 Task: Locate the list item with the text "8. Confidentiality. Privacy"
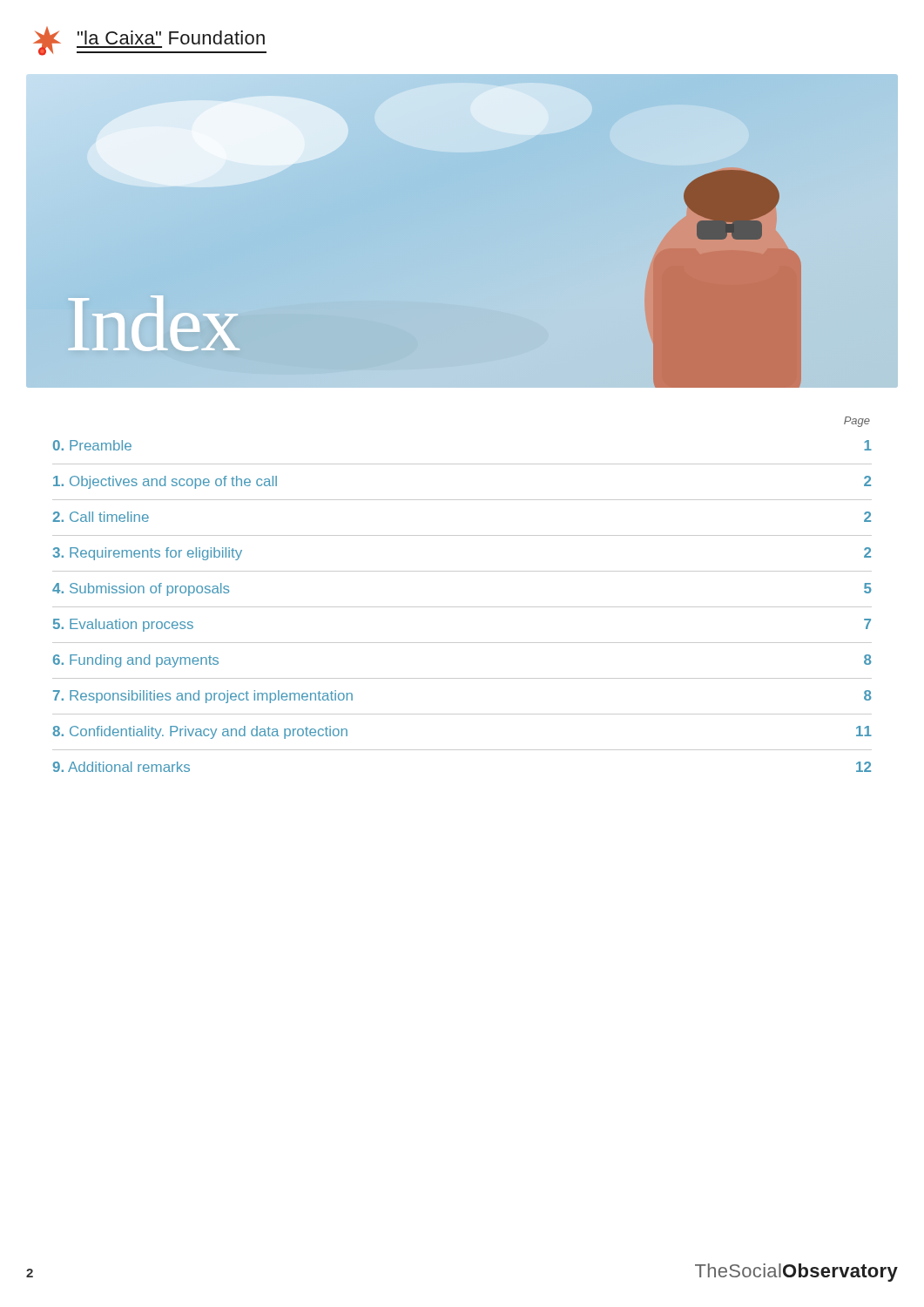click(x=201, y=732)
